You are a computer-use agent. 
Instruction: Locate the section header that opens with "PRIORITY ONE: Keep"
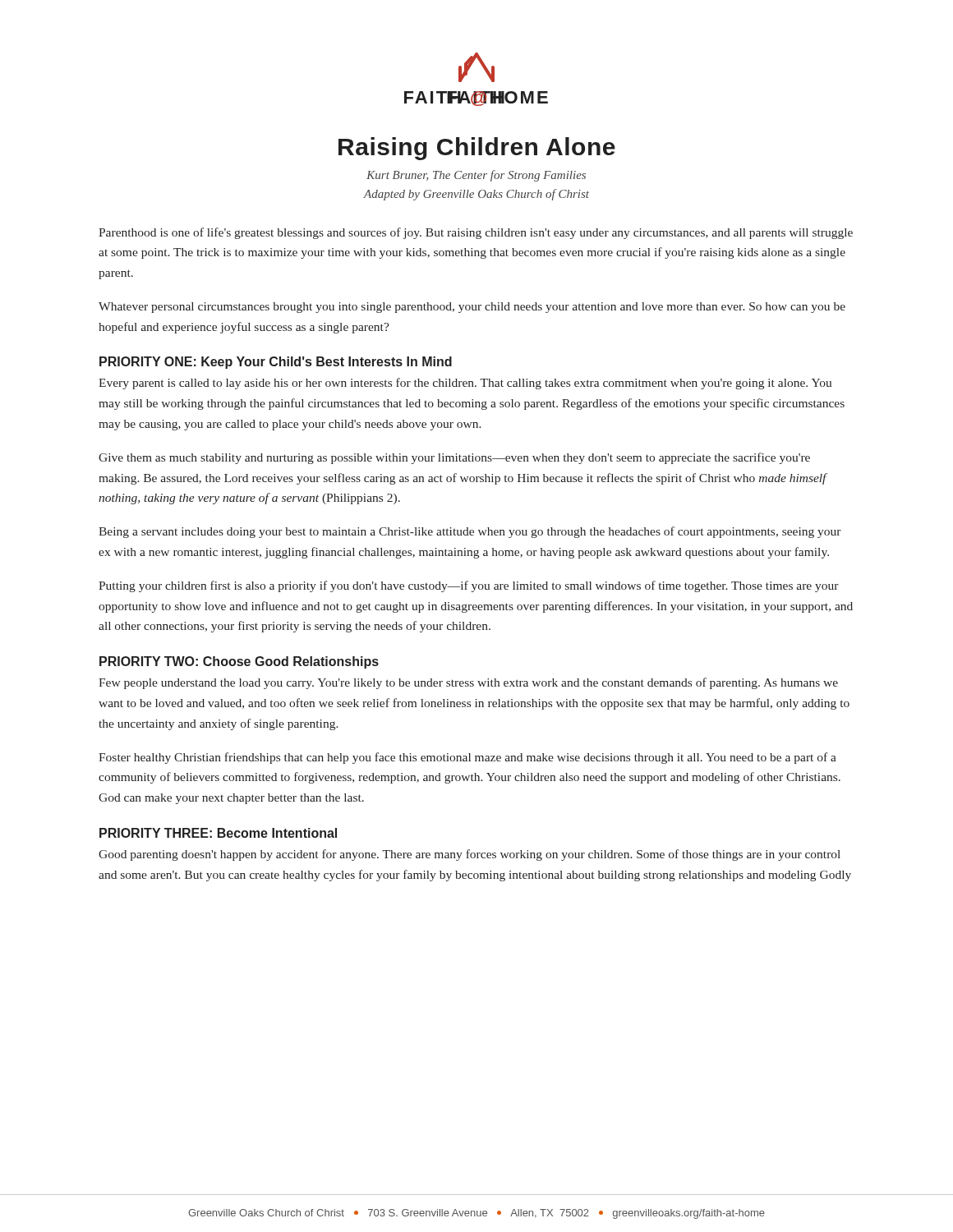tap(275, 362)
